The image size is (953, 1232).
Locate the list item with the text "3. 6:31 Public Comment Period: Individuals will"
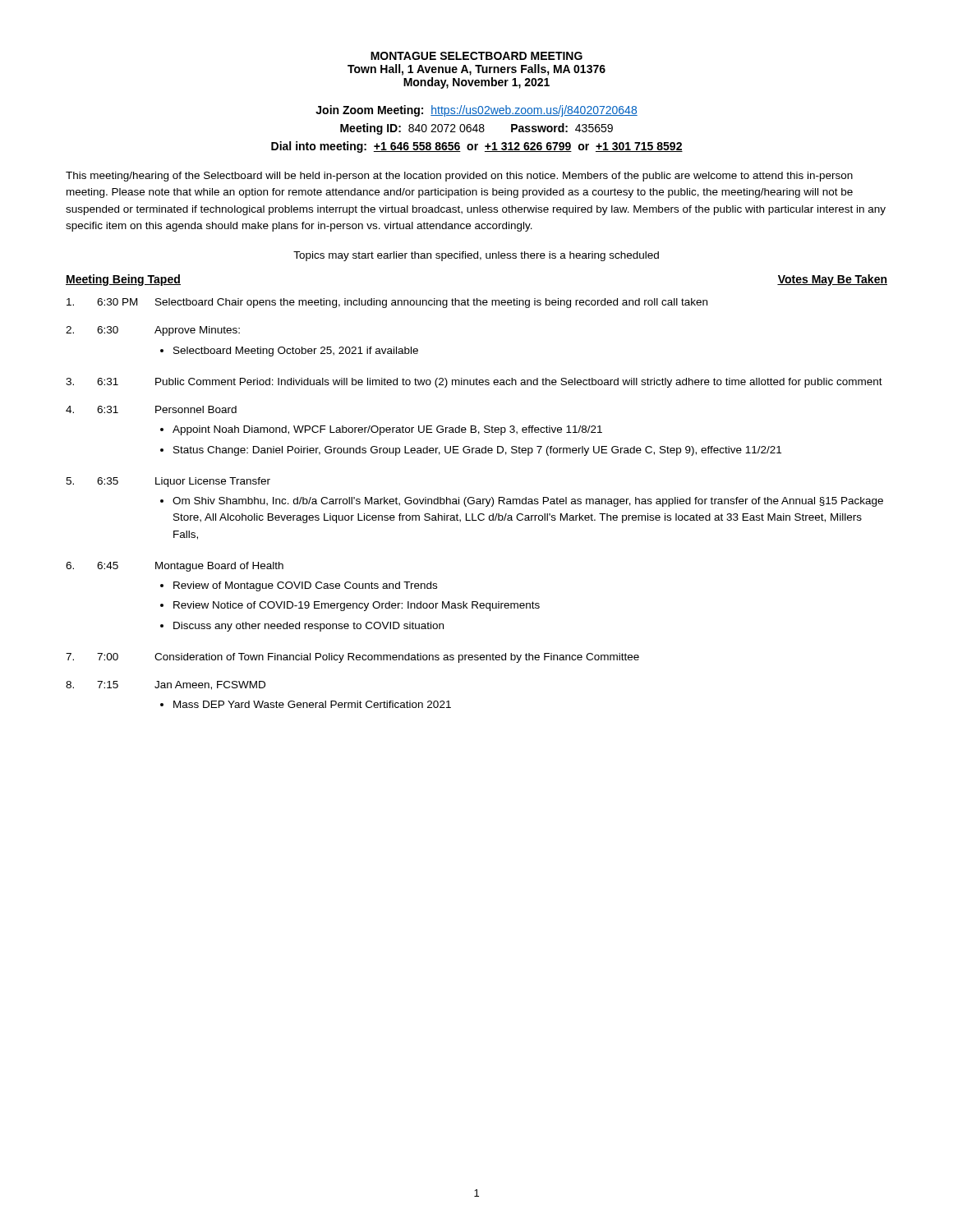(x=476, y=382)
